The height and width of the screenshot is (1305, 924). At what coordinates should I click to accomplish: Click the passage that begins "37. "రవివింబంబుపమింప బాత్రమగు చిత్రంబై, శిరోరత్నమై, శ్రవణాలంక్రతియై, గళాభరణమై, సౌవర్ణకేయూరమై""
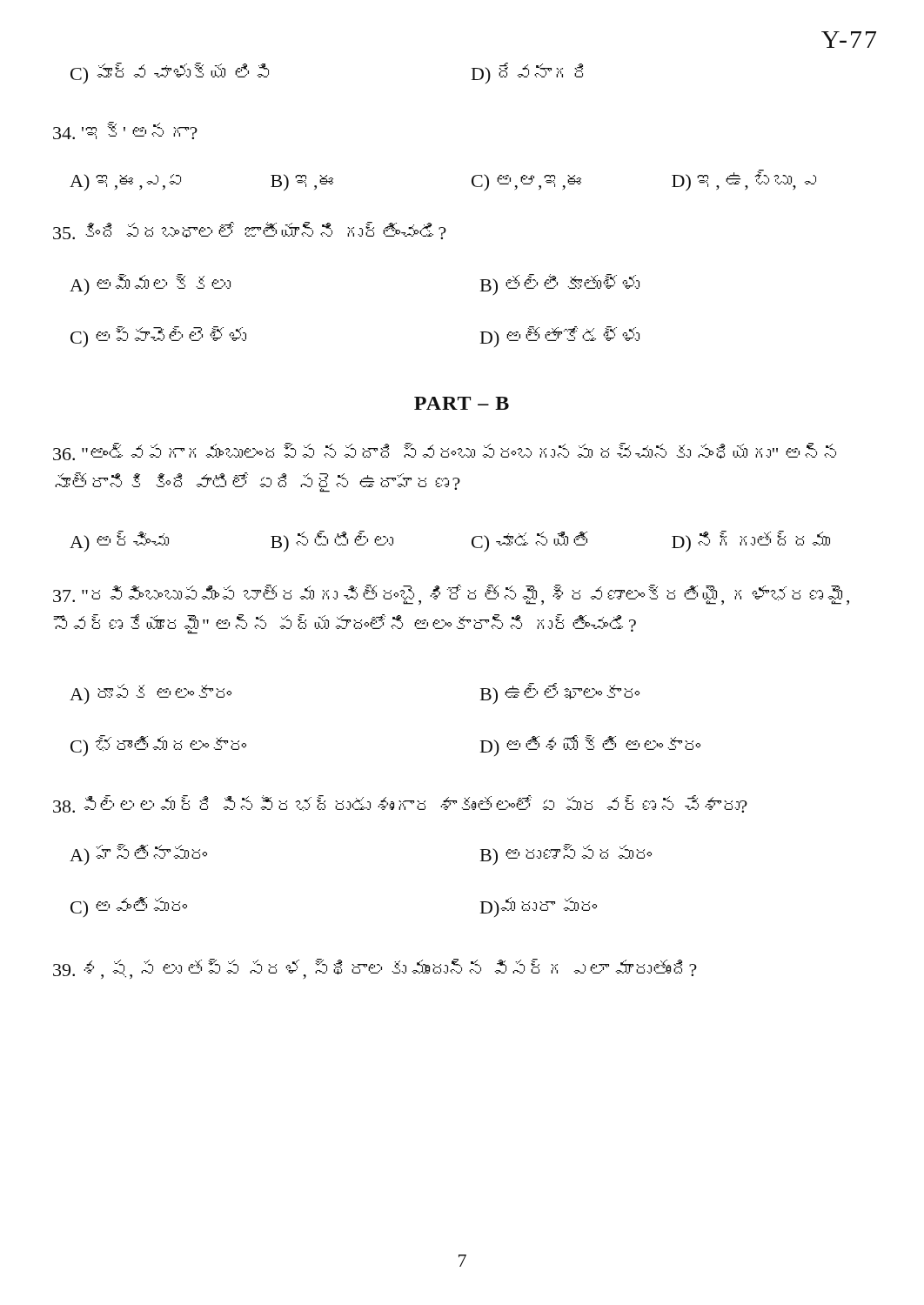[x=451, y=610]
